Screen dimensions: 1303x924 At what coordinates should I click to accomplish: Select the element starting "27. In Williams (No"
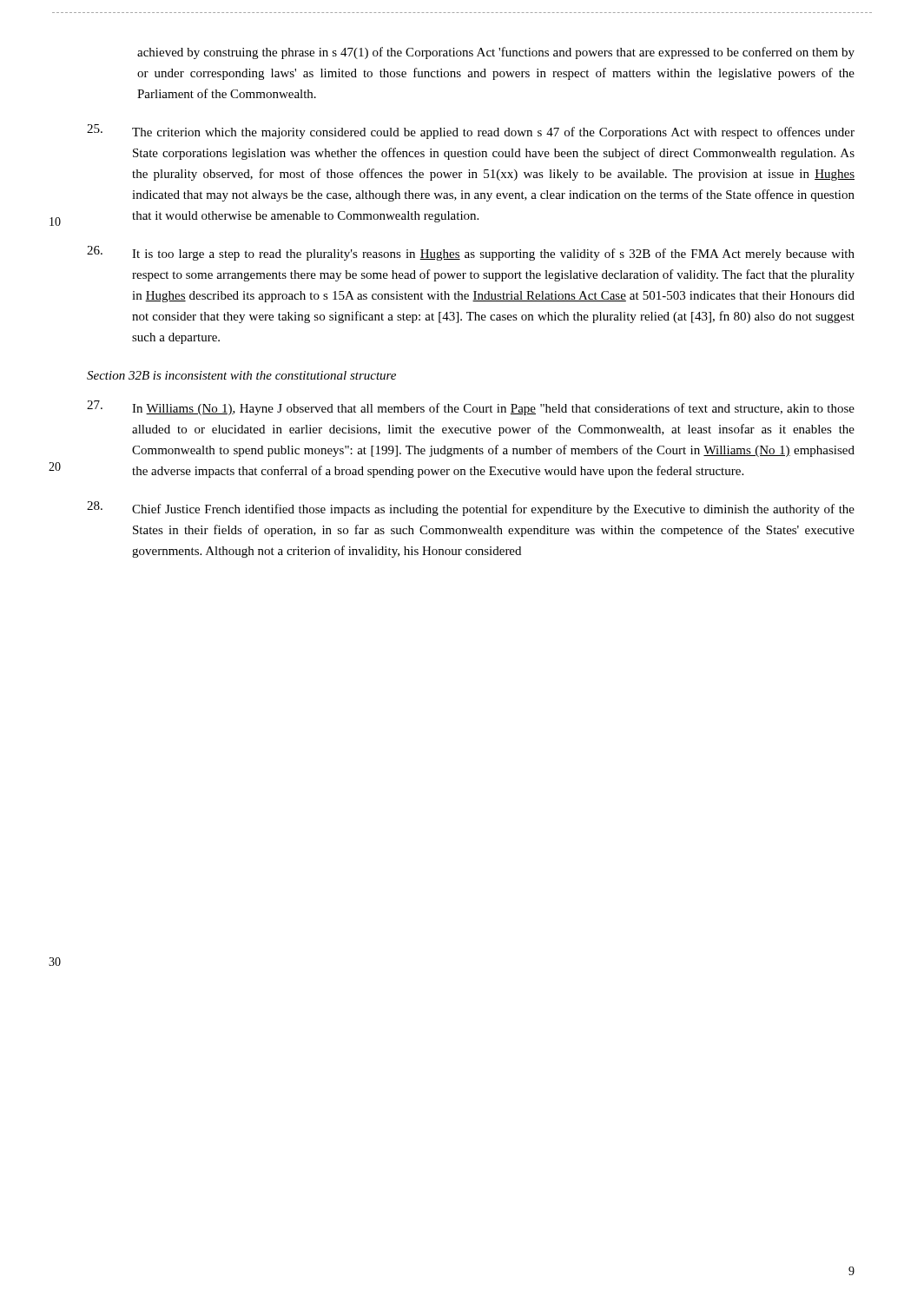pyautogui.click(x=471, y=440)
